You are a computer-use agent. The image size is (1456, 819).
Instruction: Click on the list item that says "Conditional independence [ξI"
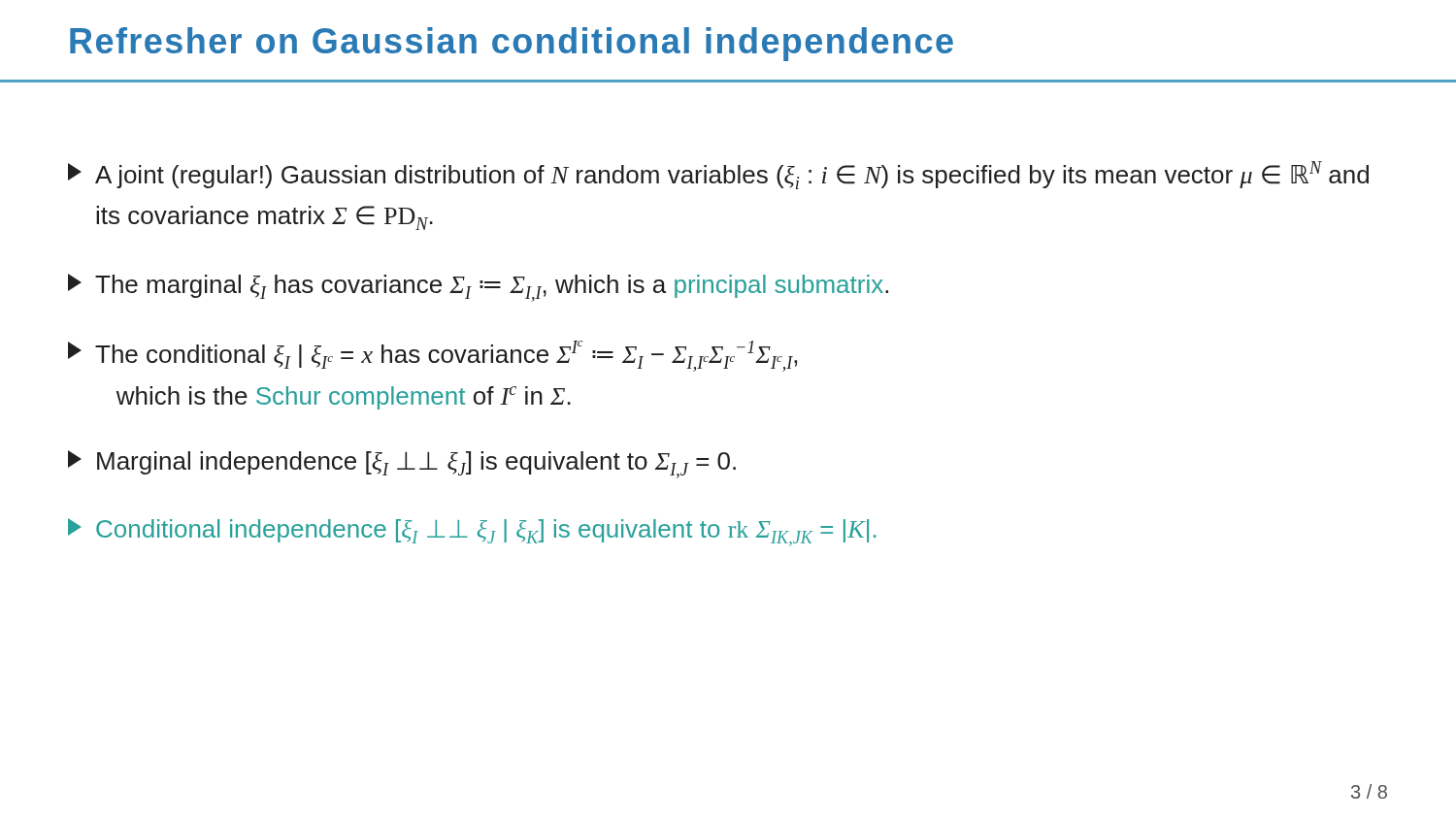click(x=728, y=531)
